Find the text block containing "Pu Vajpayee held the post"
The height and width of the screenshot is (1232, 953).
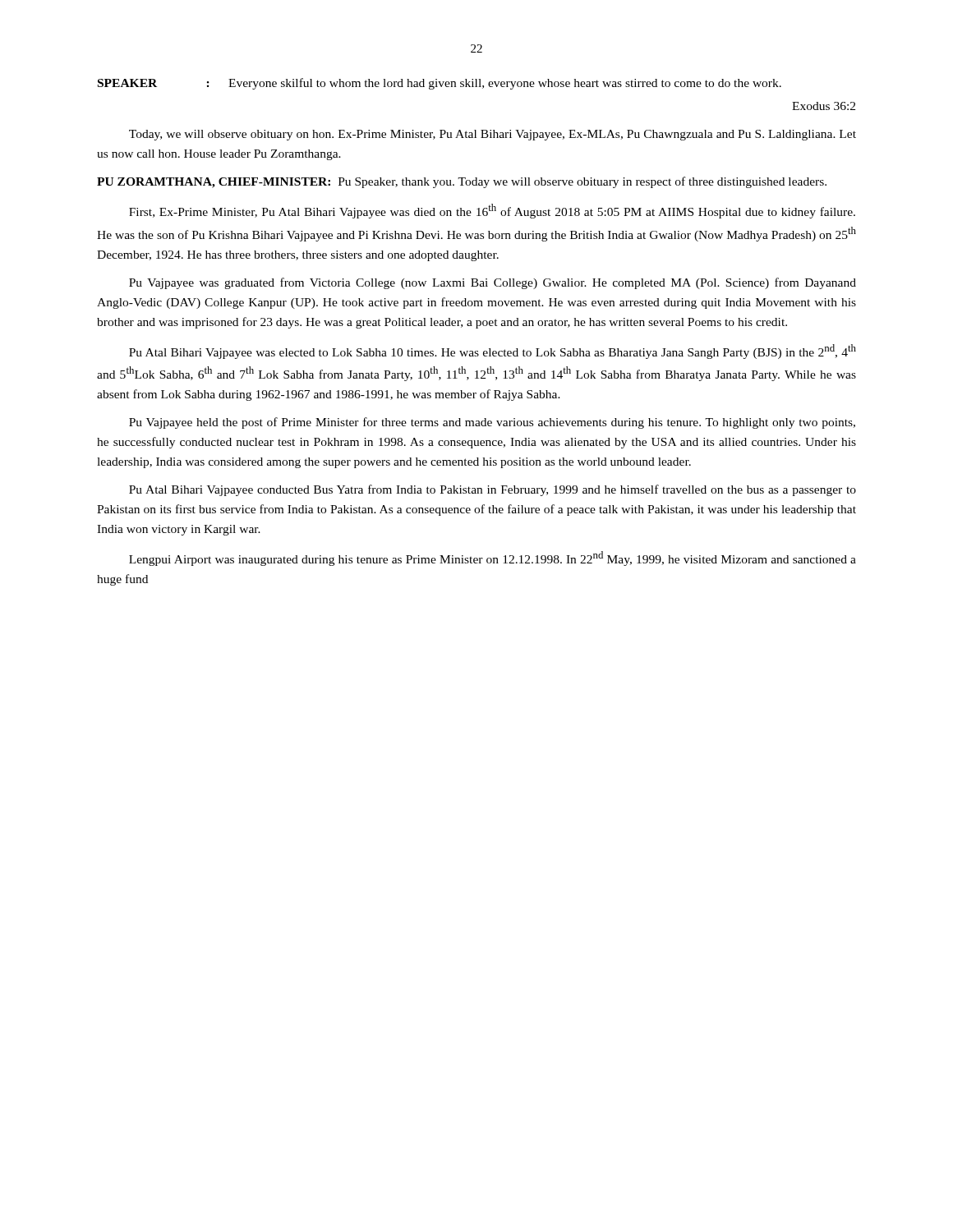tap(476, 442)
